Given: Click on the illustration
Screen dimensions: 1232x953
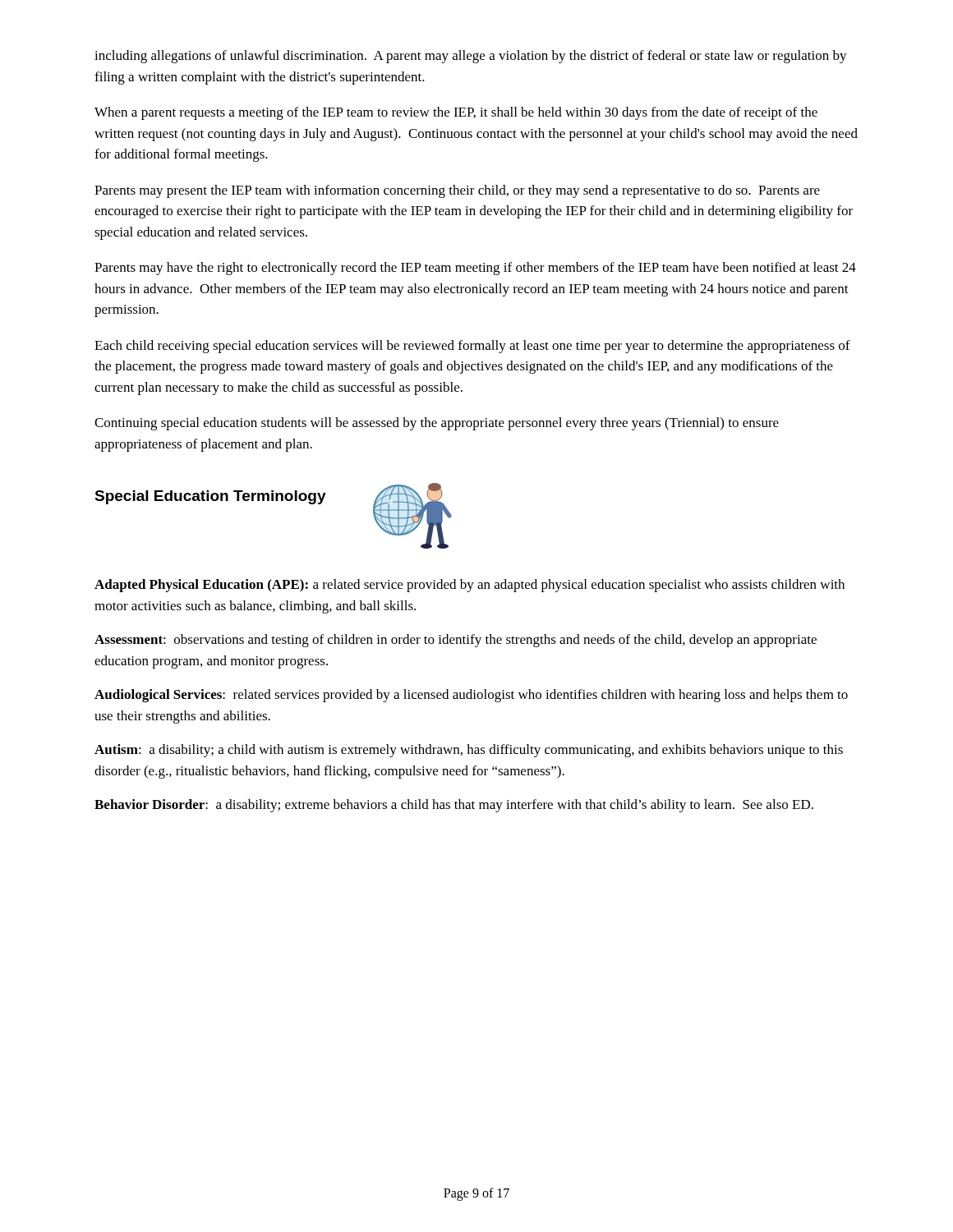Looking at the screenshot, I should click(412, 520).
